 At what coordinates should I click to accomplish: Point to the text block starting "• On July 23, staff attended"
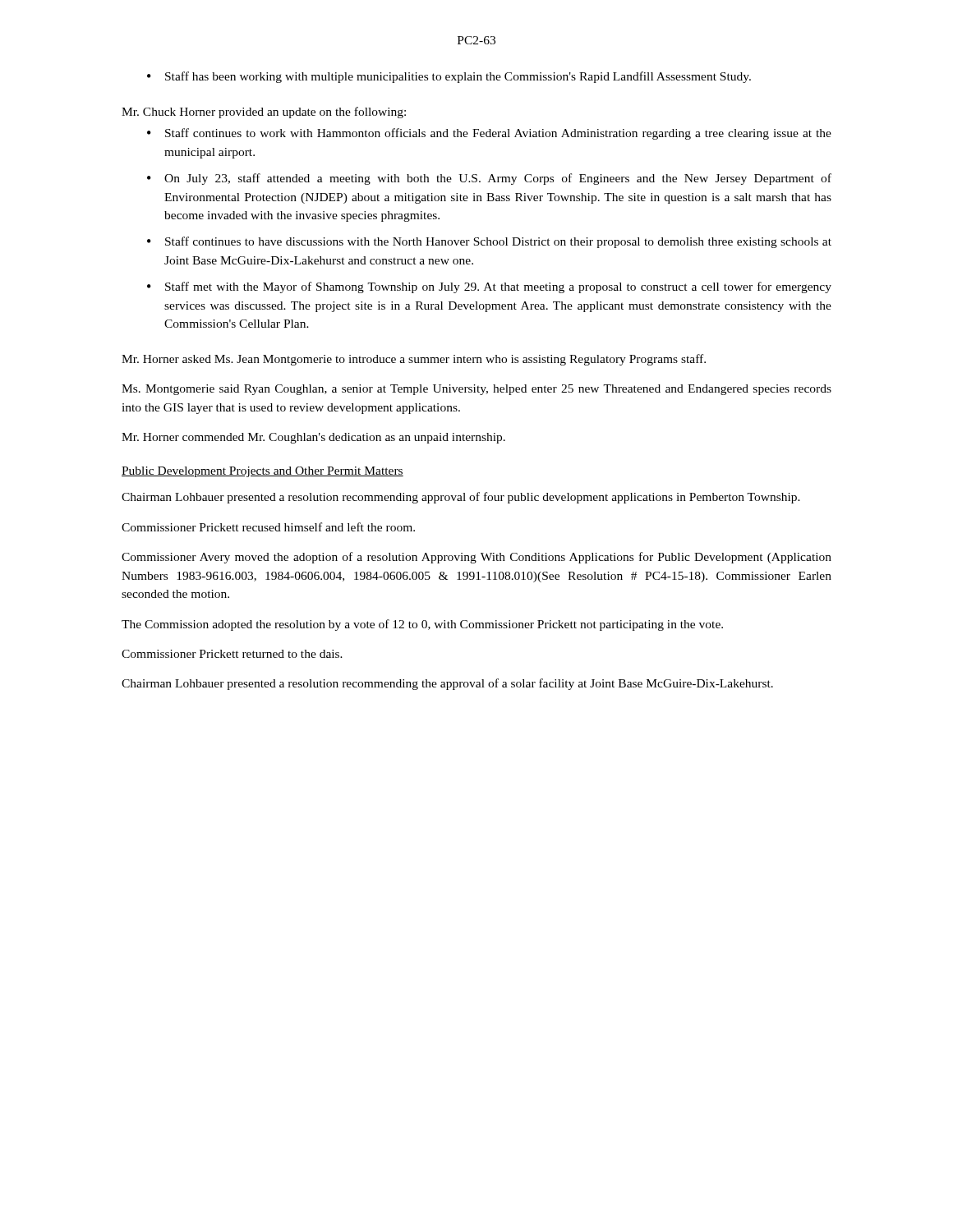click(x=489, y=197)
